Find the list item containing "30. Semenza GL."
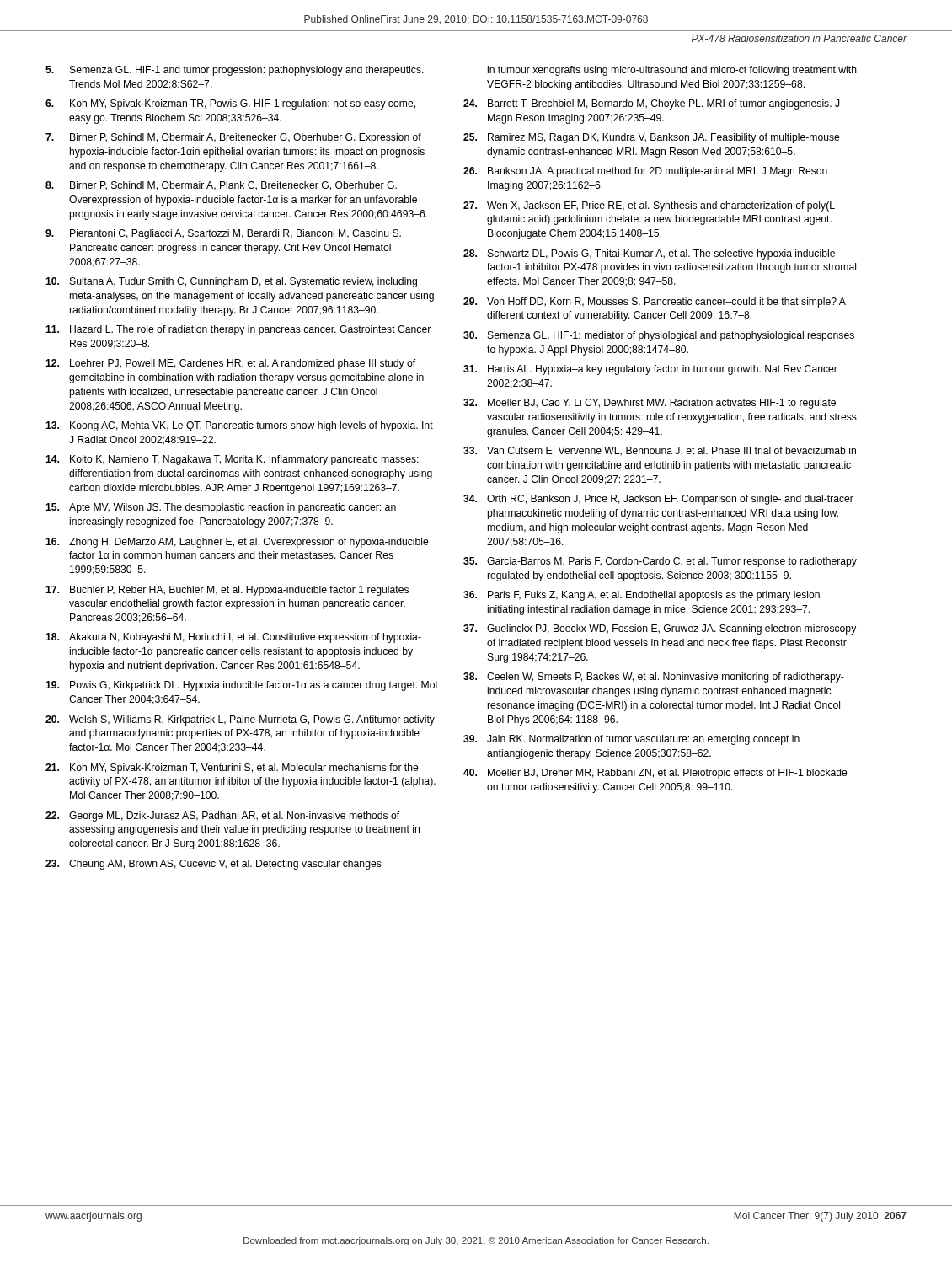952x1264 pixels. (x=660, y=343)
